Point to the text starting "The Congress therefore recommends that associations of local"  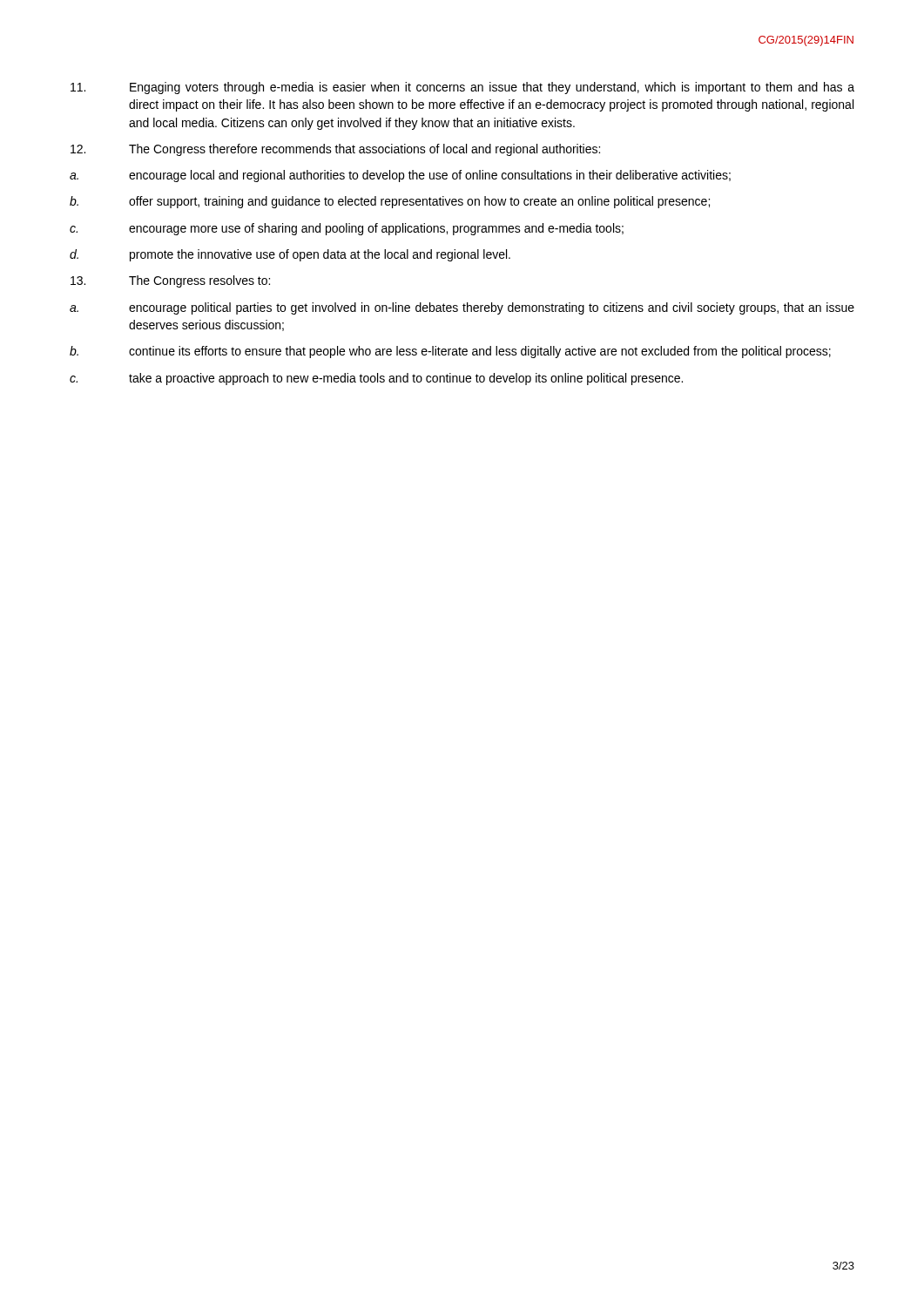point(462,149)
